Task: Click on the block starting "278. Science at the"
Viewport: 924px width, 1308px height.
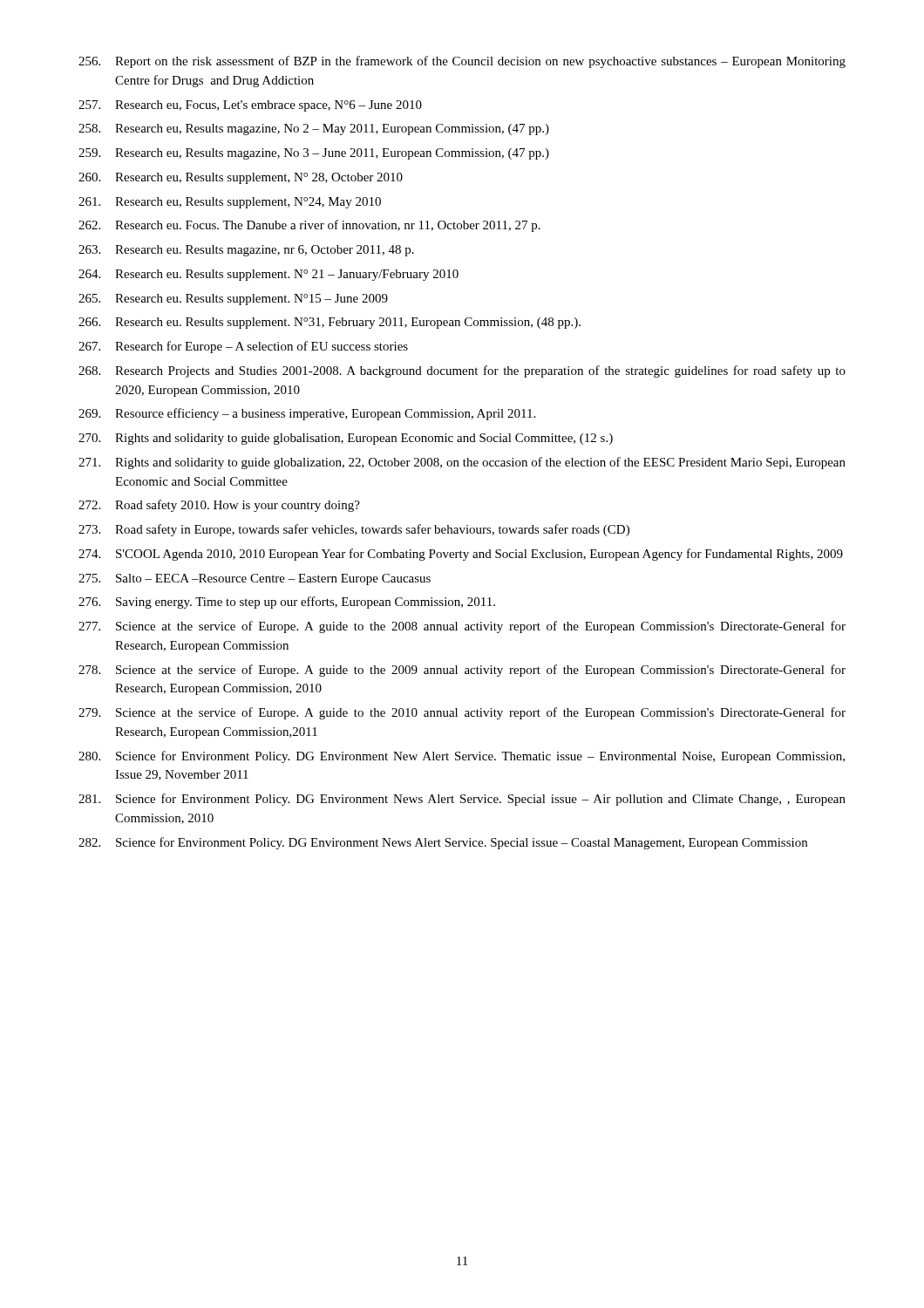Action: pos(462,680)
